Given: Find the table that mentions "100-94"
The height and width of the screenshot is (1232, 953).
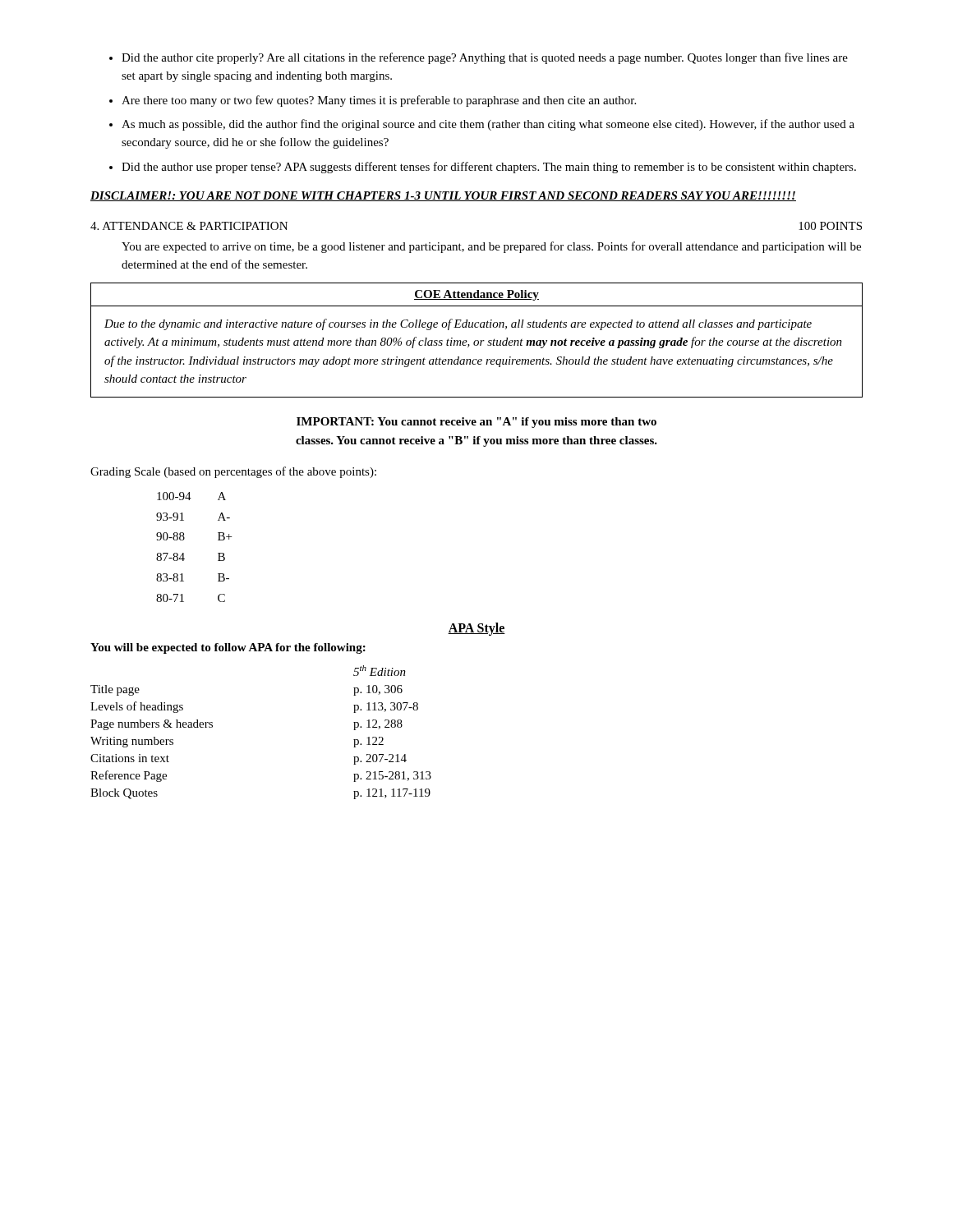Looking at the screenshot, I should pos(509,547).
